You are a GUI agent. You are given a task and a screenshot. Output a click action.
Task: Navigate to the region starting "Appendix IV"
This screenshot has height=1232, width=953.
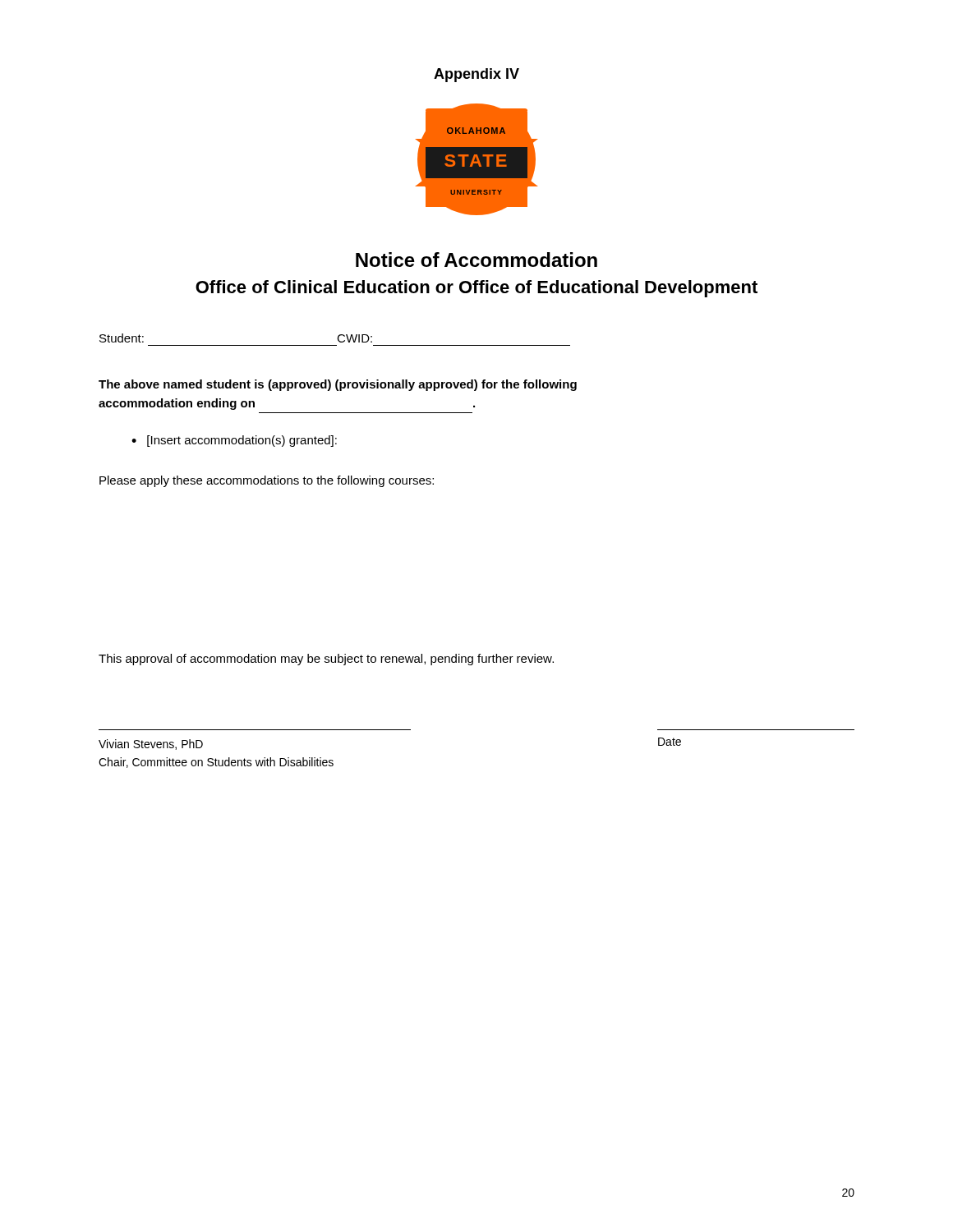[x=476, y=74]
